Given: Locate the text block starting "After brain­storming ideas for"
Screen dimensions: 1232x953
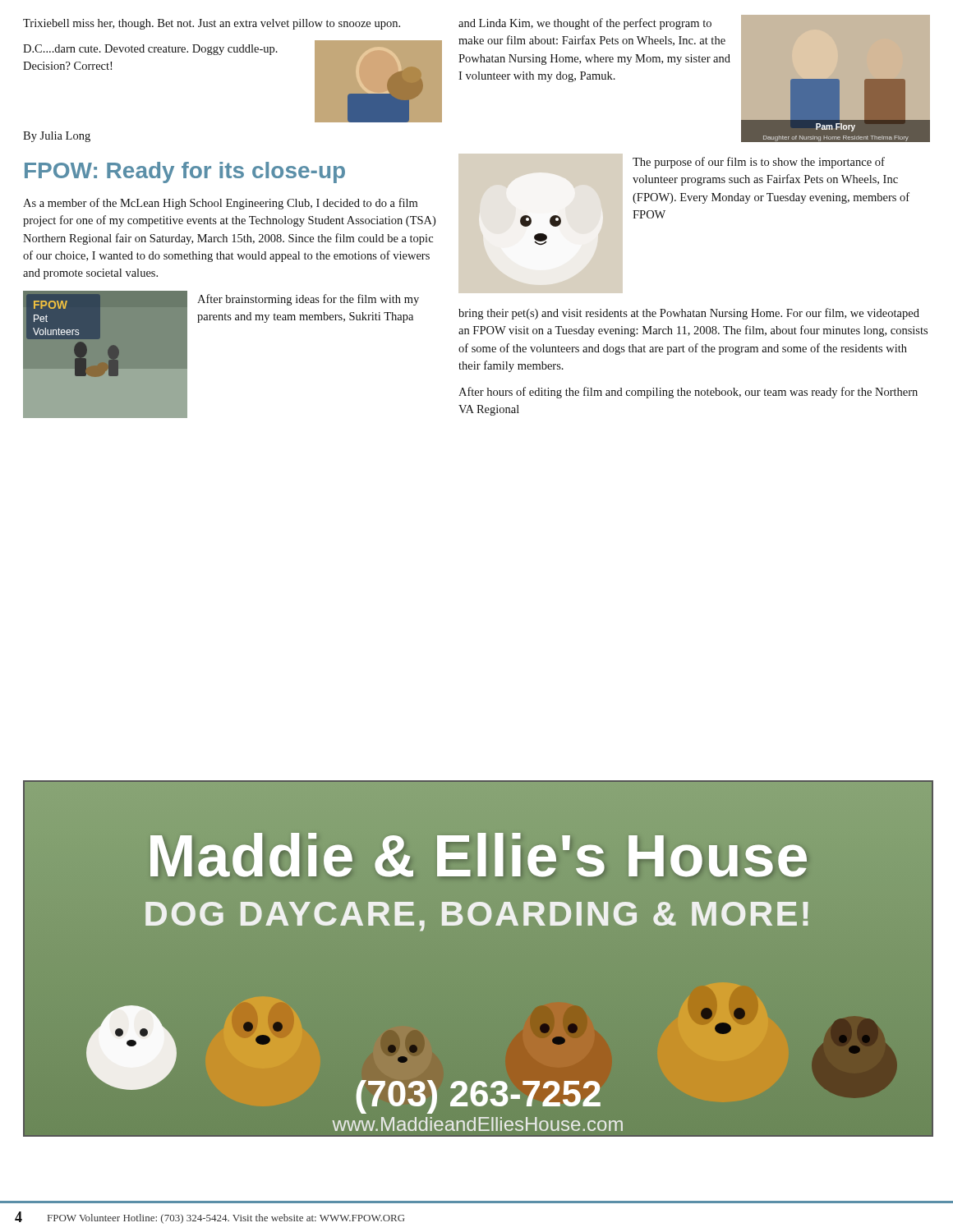Looking at the screenshot, I should click(308, 308).
